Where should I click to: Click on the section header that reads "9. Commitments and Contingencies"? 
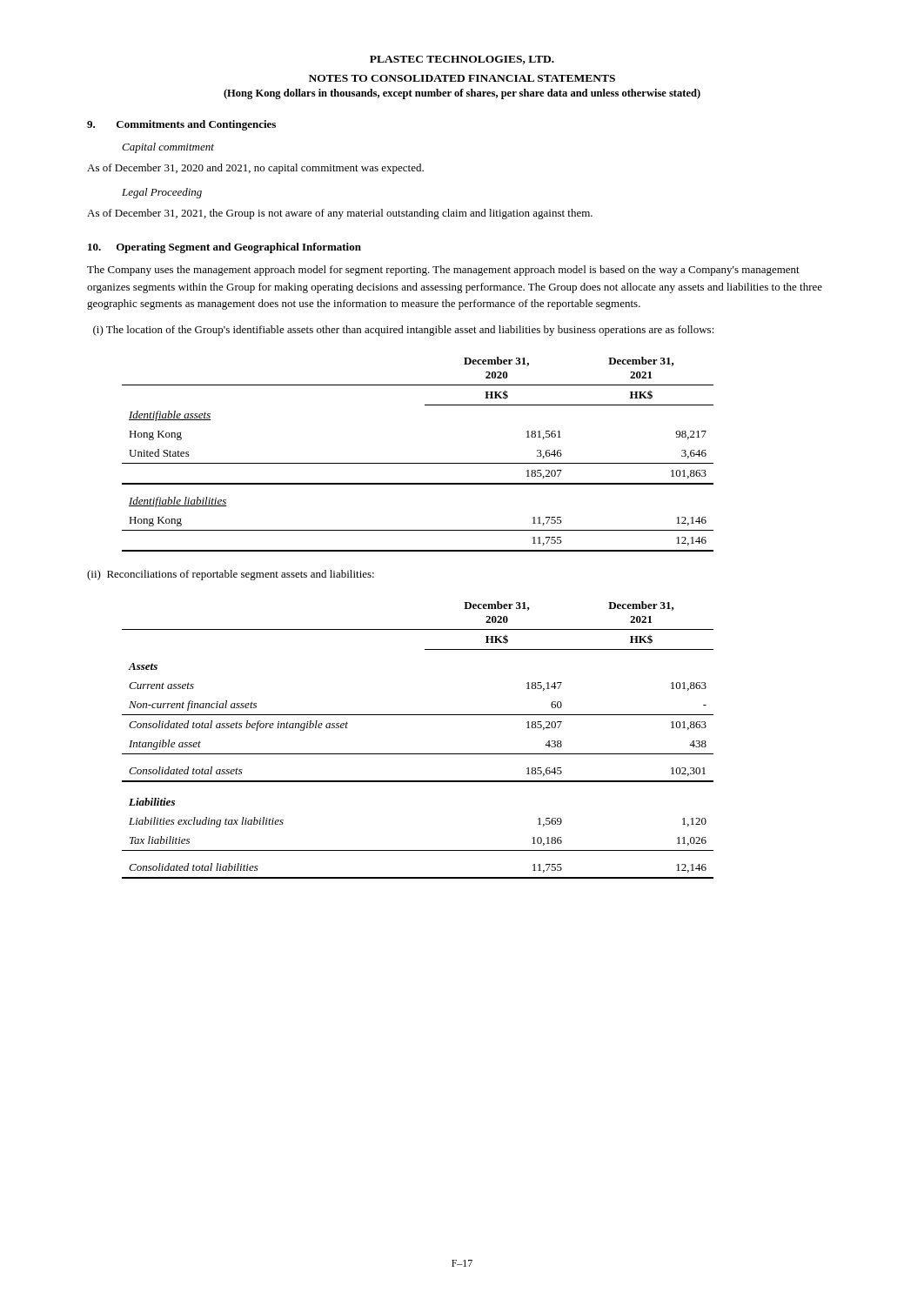(182, 124)
